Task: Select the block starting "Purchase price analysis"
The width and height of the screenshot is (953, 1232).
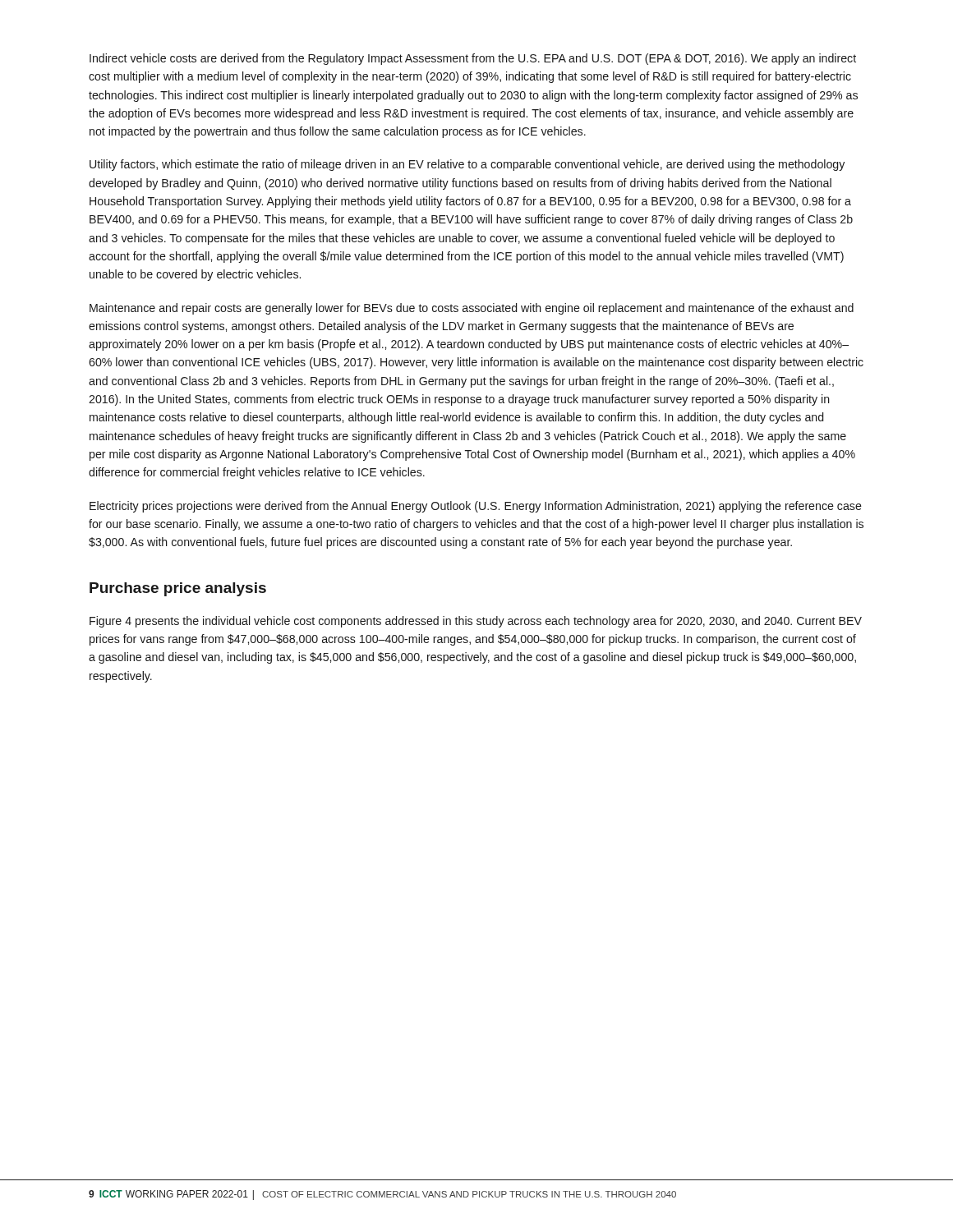Action: point(178,588)
